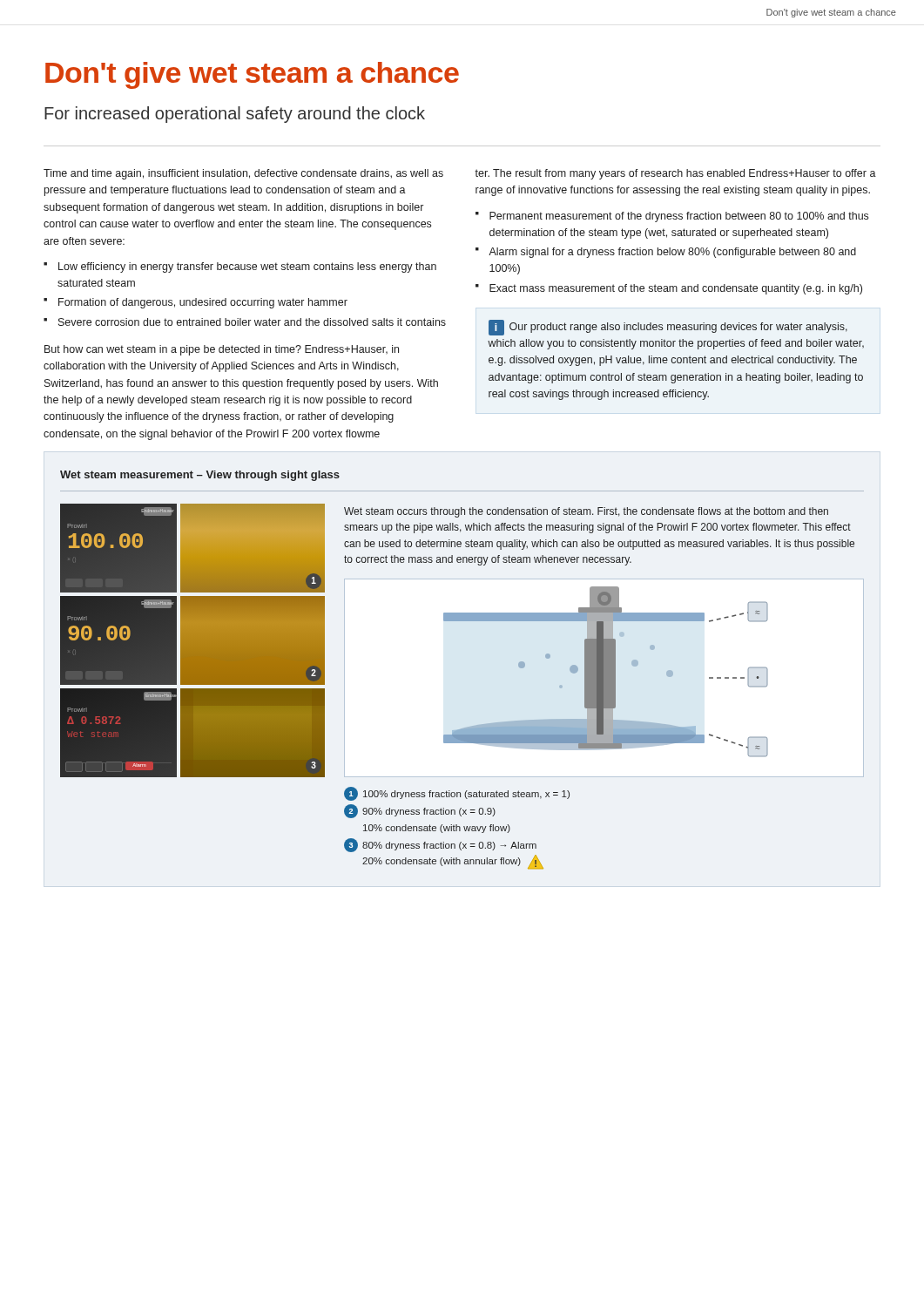Click on the passage starting "i Our product range also"
Screen dimensions: 1307x924
pos(678,361)
